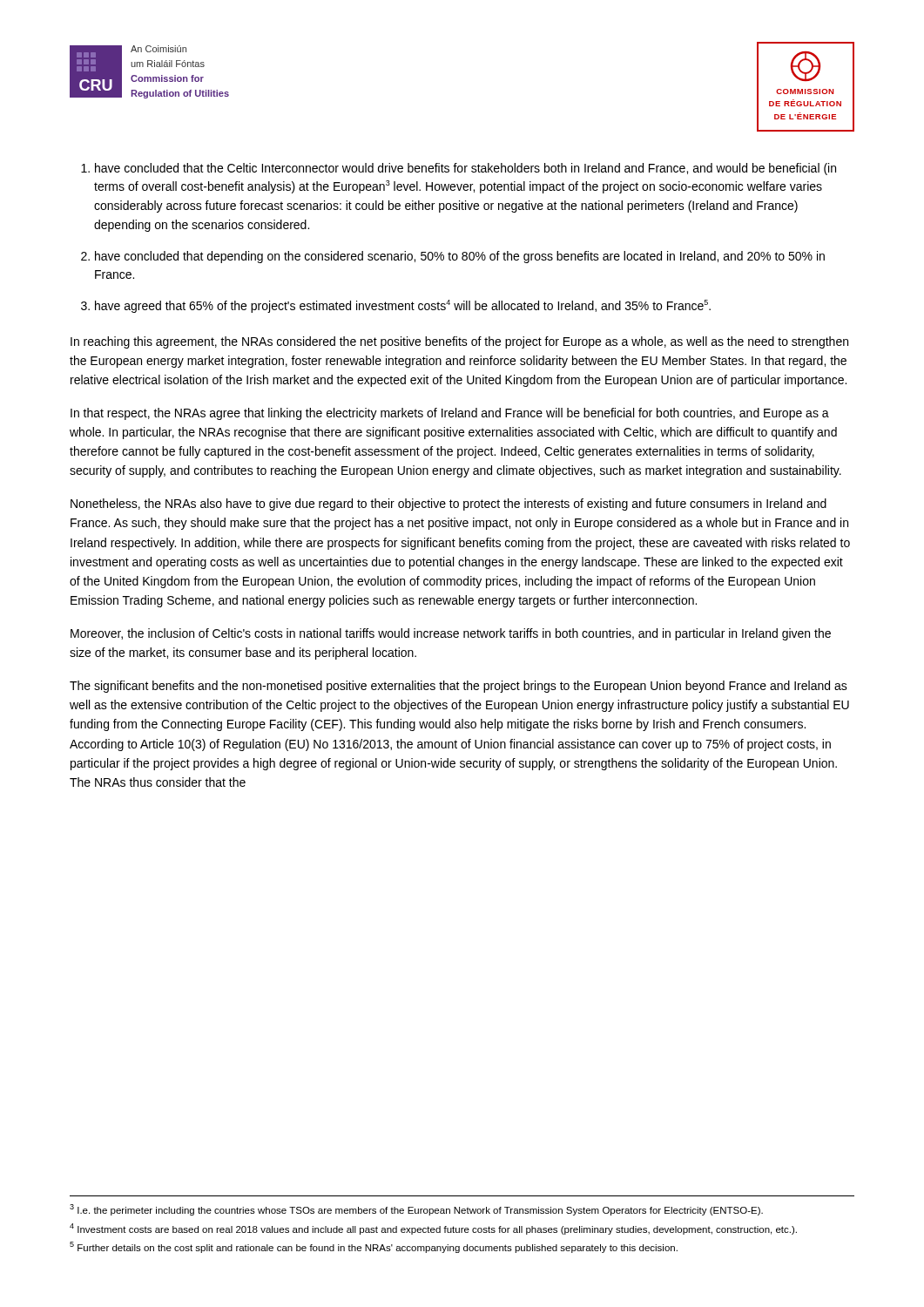
Task: Point to the block starting "3 I.e. the perimeter including the countries whose"
Action: coord(417,1210)
